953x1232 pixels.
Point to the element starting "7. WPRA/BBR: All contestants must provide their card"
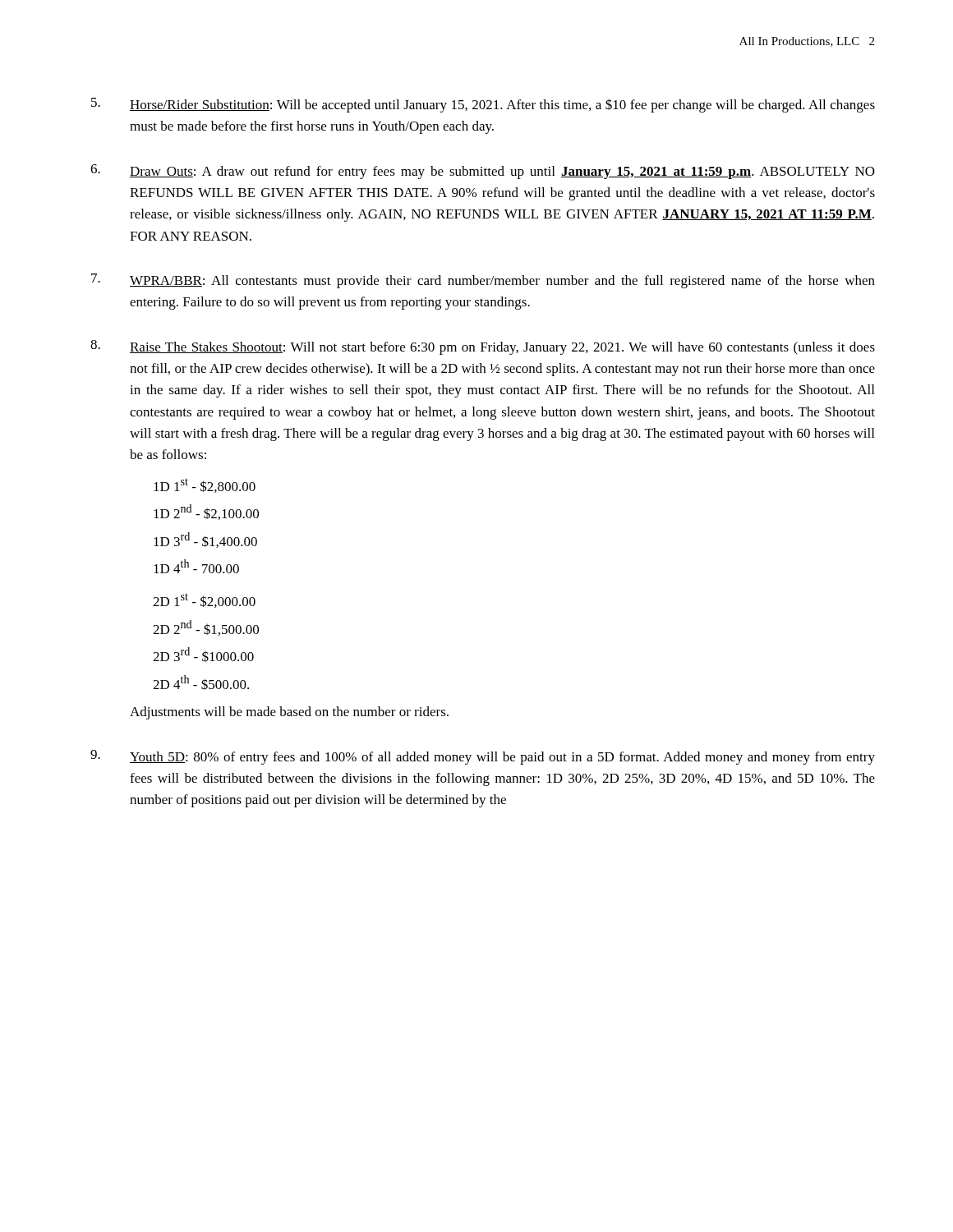tap(483, 292)
